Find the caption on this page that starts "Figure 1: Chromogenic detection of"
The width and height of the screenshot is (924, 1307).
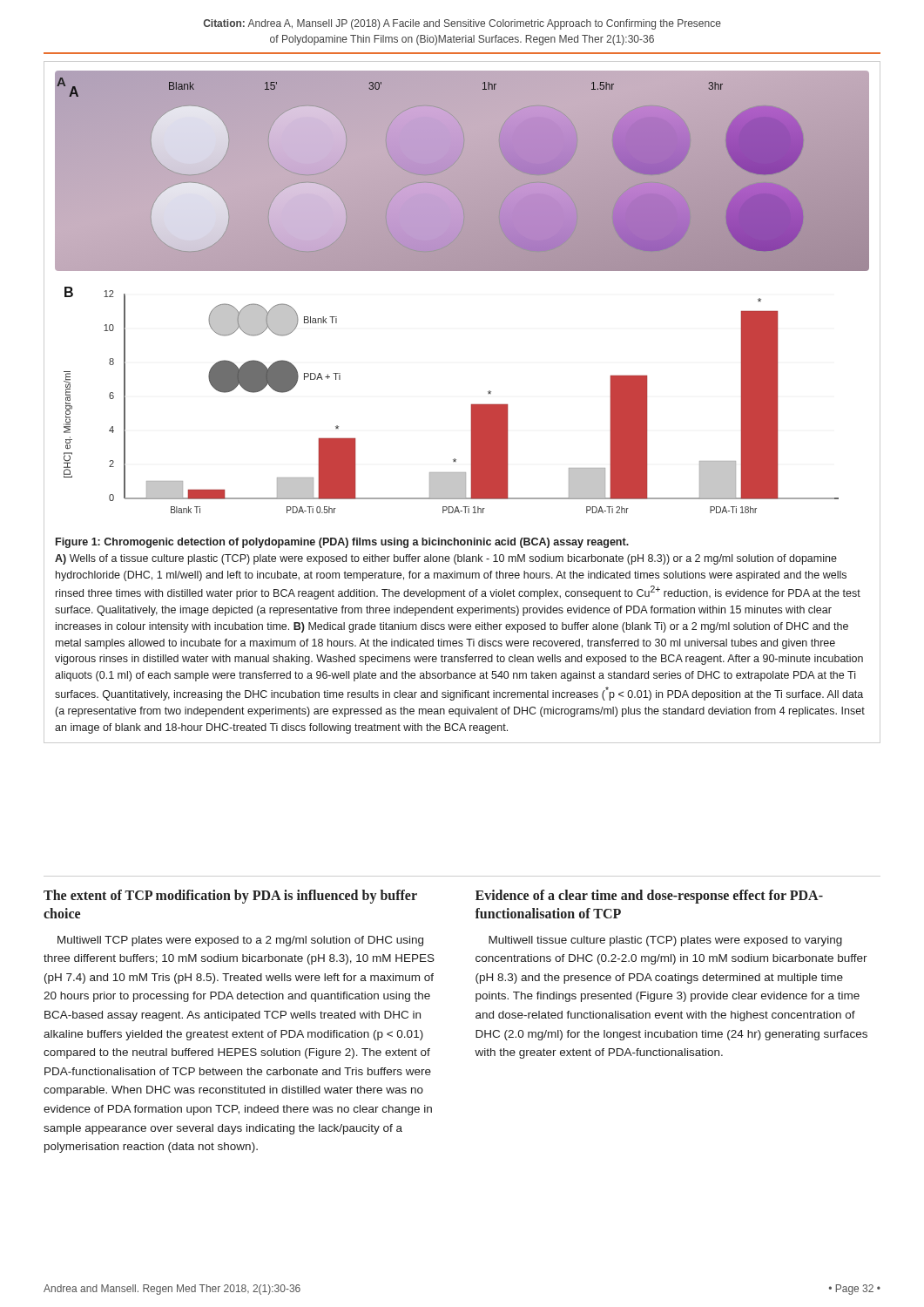[x=460, y=635]
